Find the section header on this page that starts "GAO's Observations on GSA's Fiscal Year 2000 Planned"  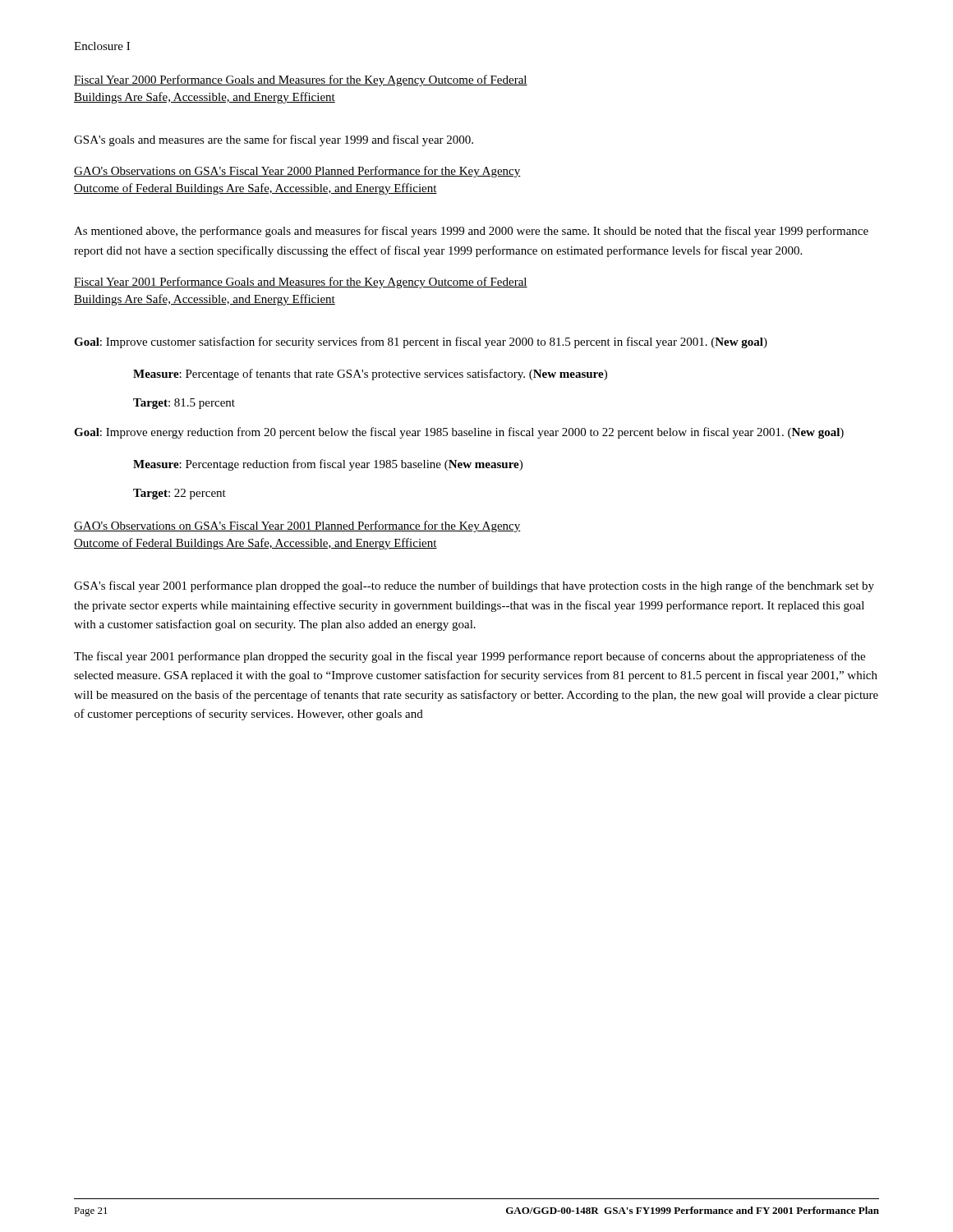point(297,180)
